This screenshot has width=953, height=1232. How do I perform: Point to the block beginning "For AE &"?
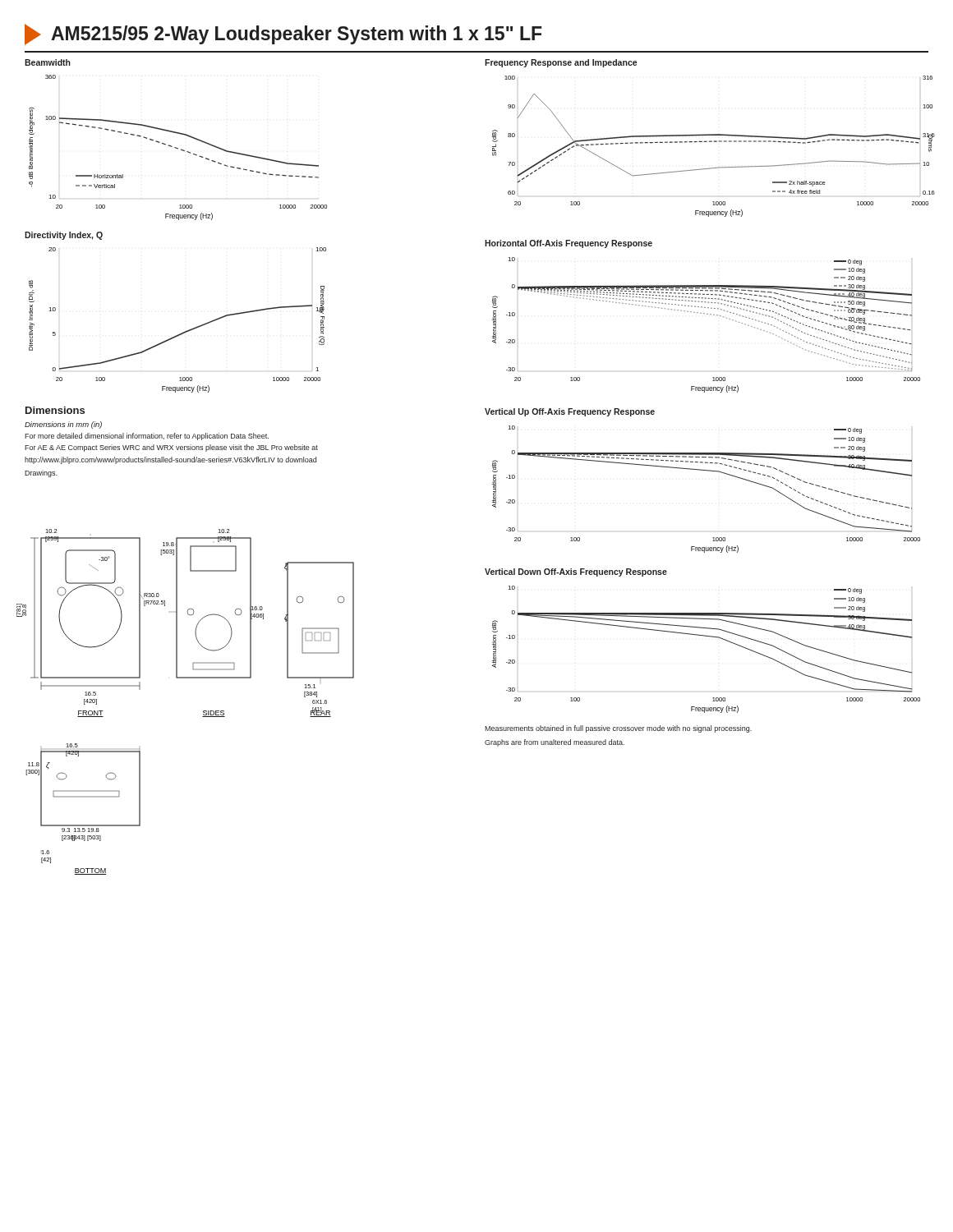pyautogui.click(x=171, y=460)
